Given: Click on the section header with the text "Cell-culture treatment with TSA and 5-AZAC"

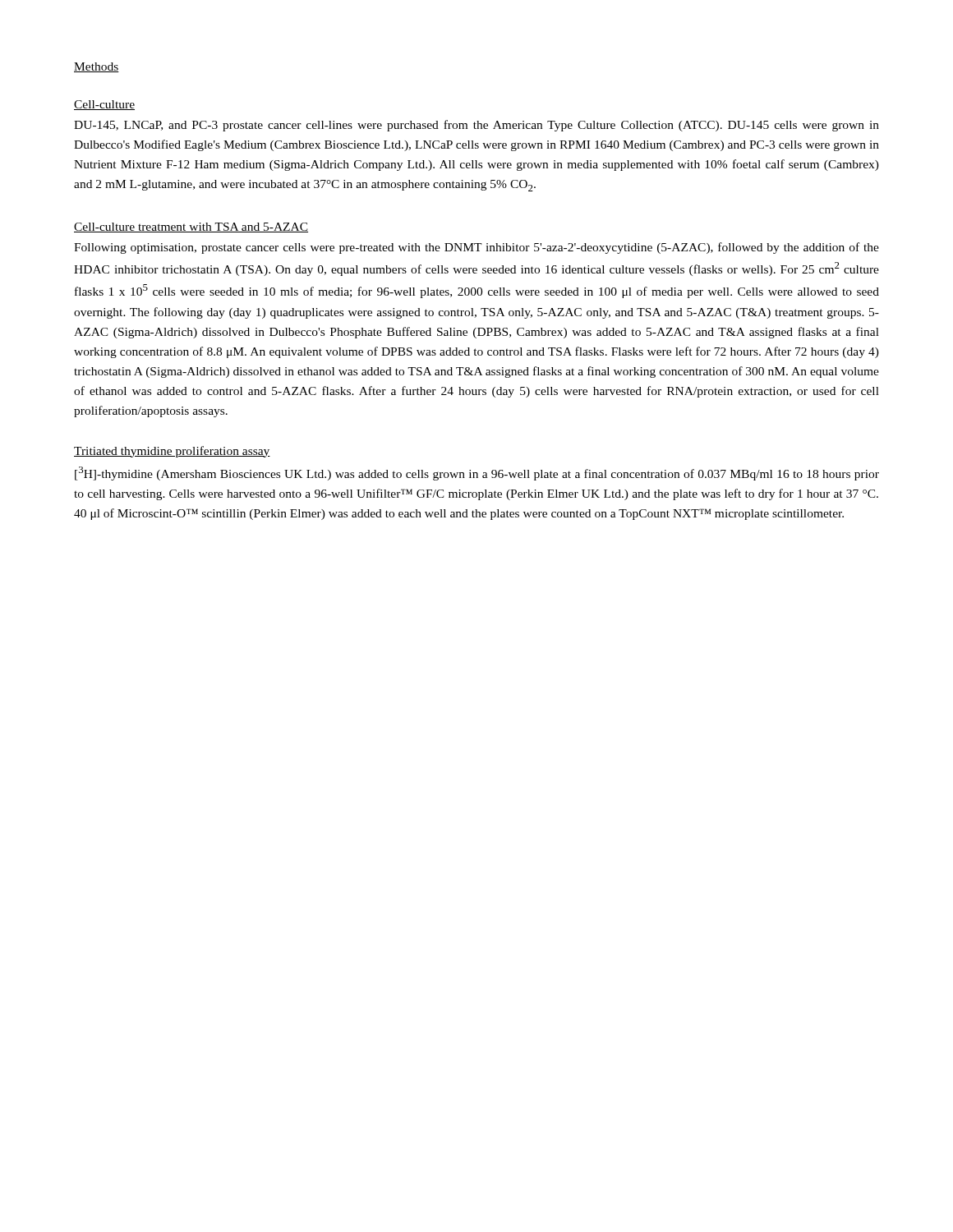Looking at the screenshot, I should pyautogui.click(x=191, y=226).
